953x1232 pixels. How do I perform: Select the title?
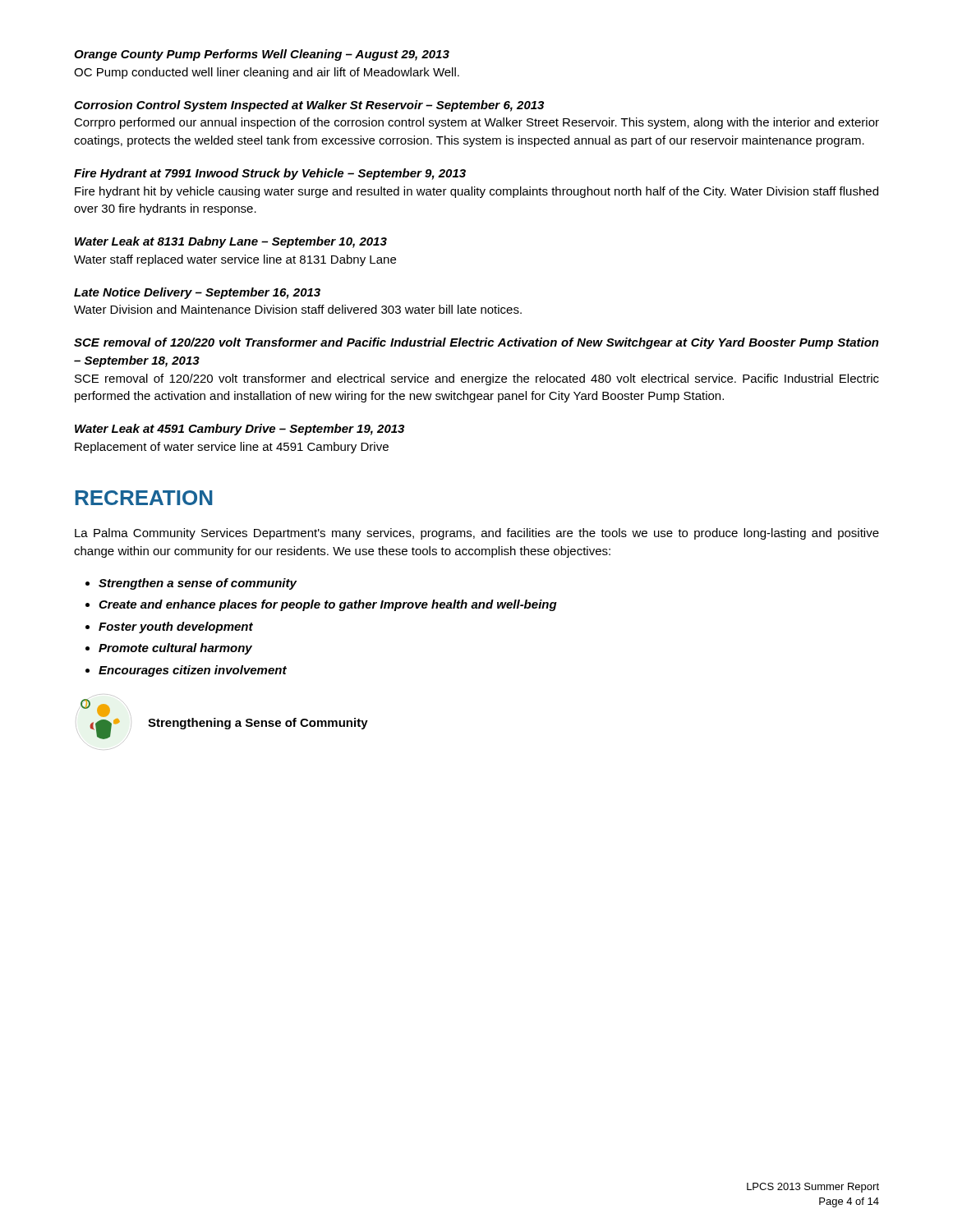point(144,497)
